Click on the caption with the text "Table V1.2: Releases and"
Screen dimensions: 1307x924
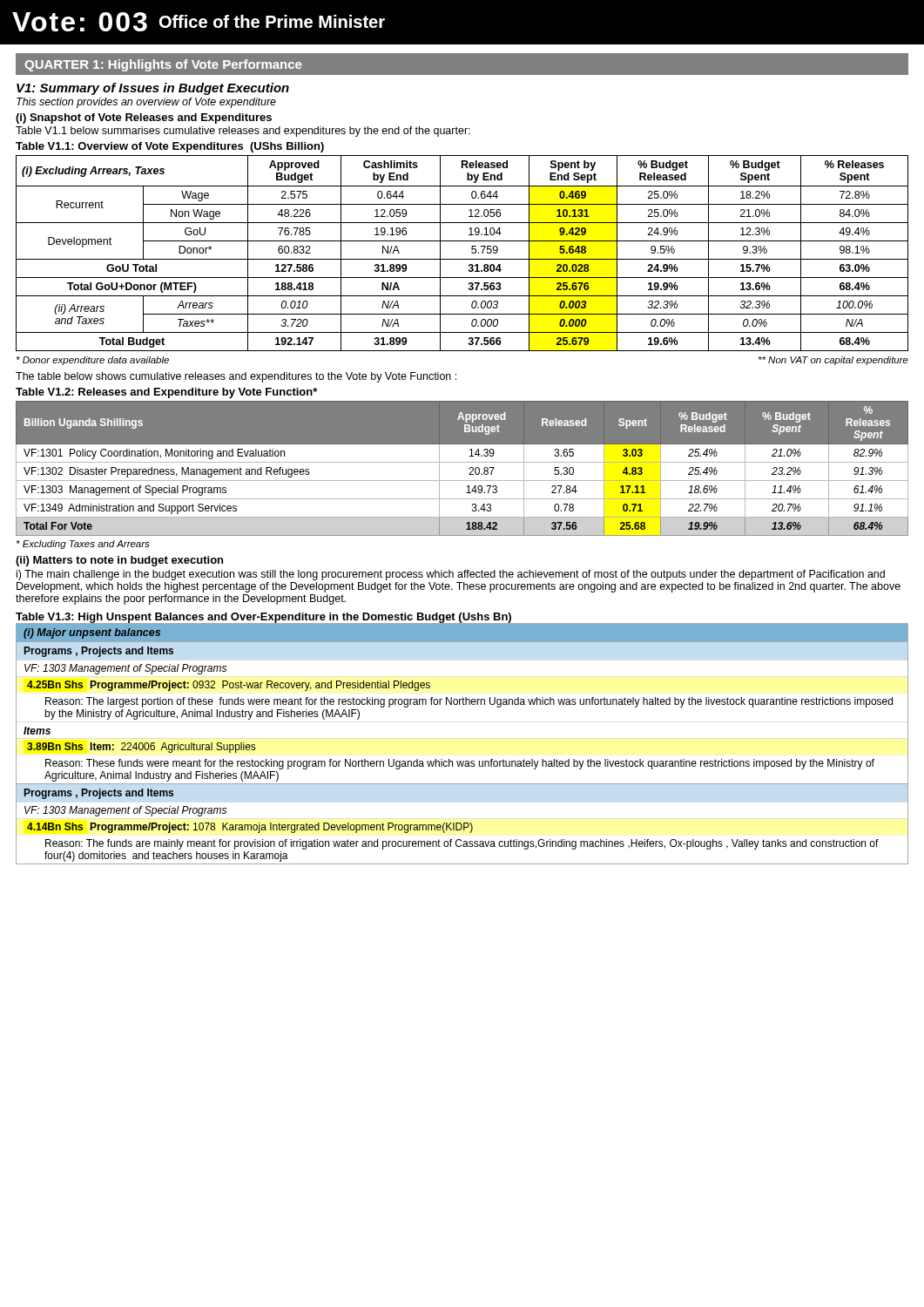point(166,392)
